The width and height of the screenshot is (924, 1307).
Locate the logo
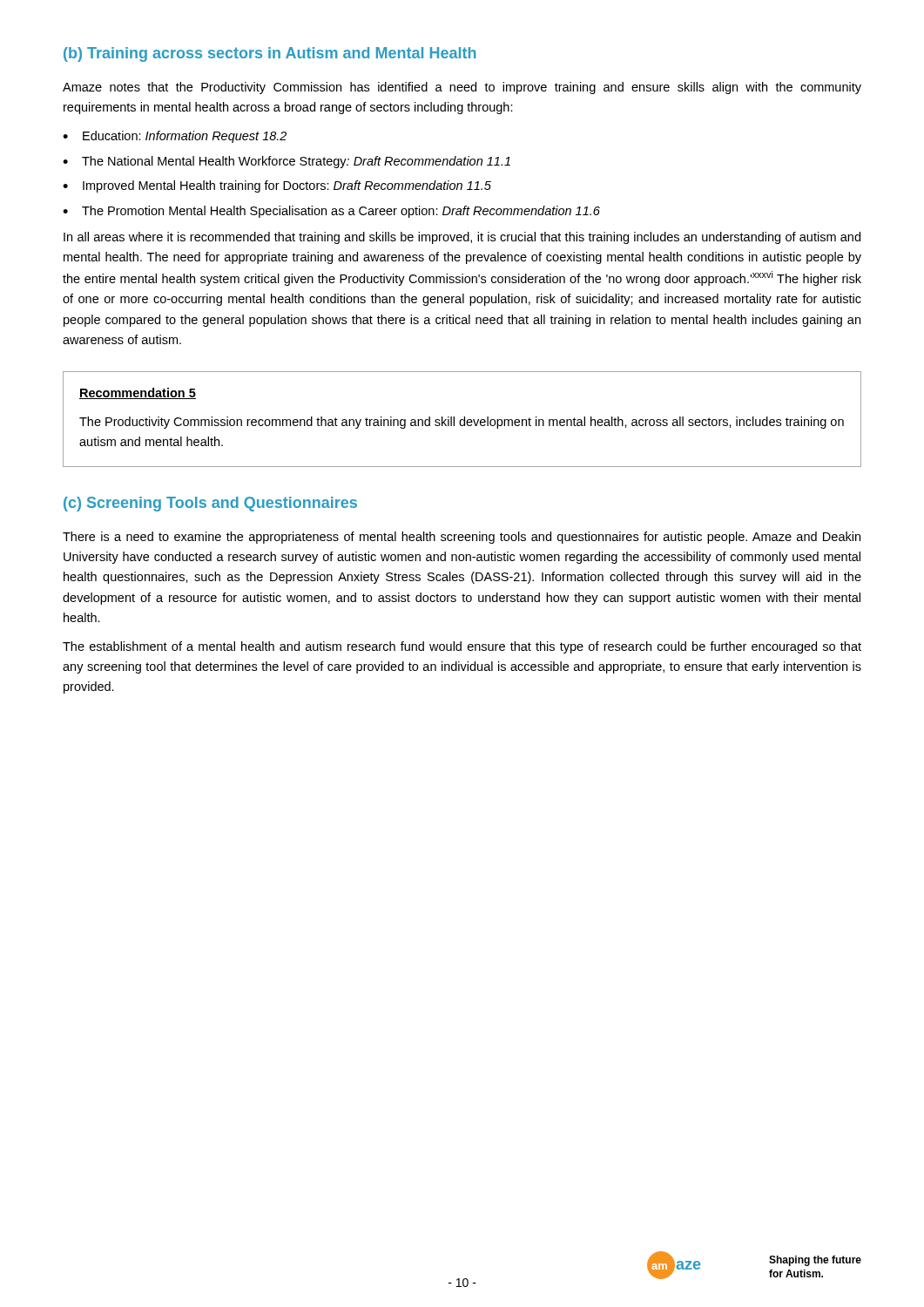pyautogui.click(x=704, y=1268)
